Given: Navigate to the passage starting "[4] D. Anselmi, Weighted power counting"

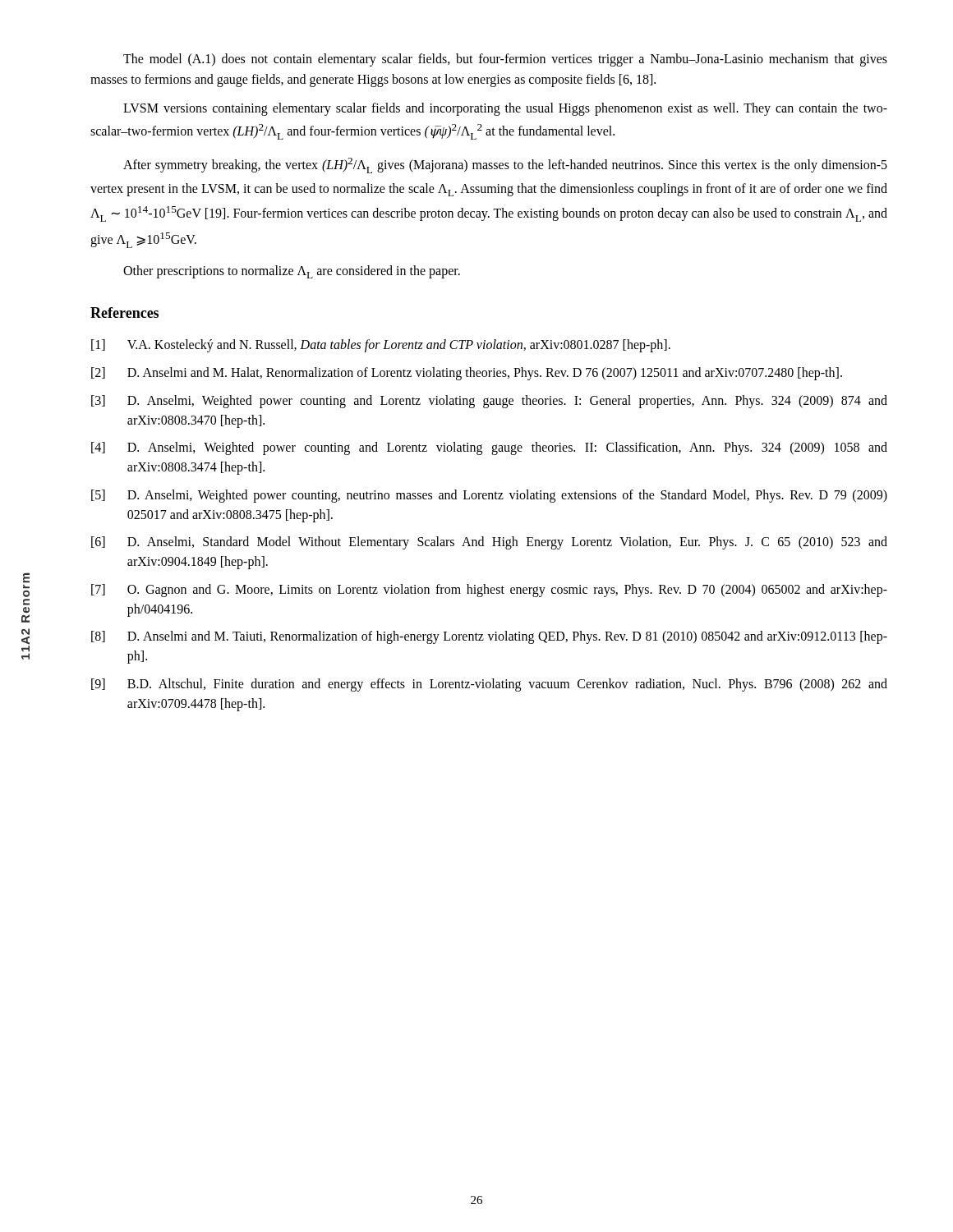Looking at the screenshot, I should tap(489, 458).
